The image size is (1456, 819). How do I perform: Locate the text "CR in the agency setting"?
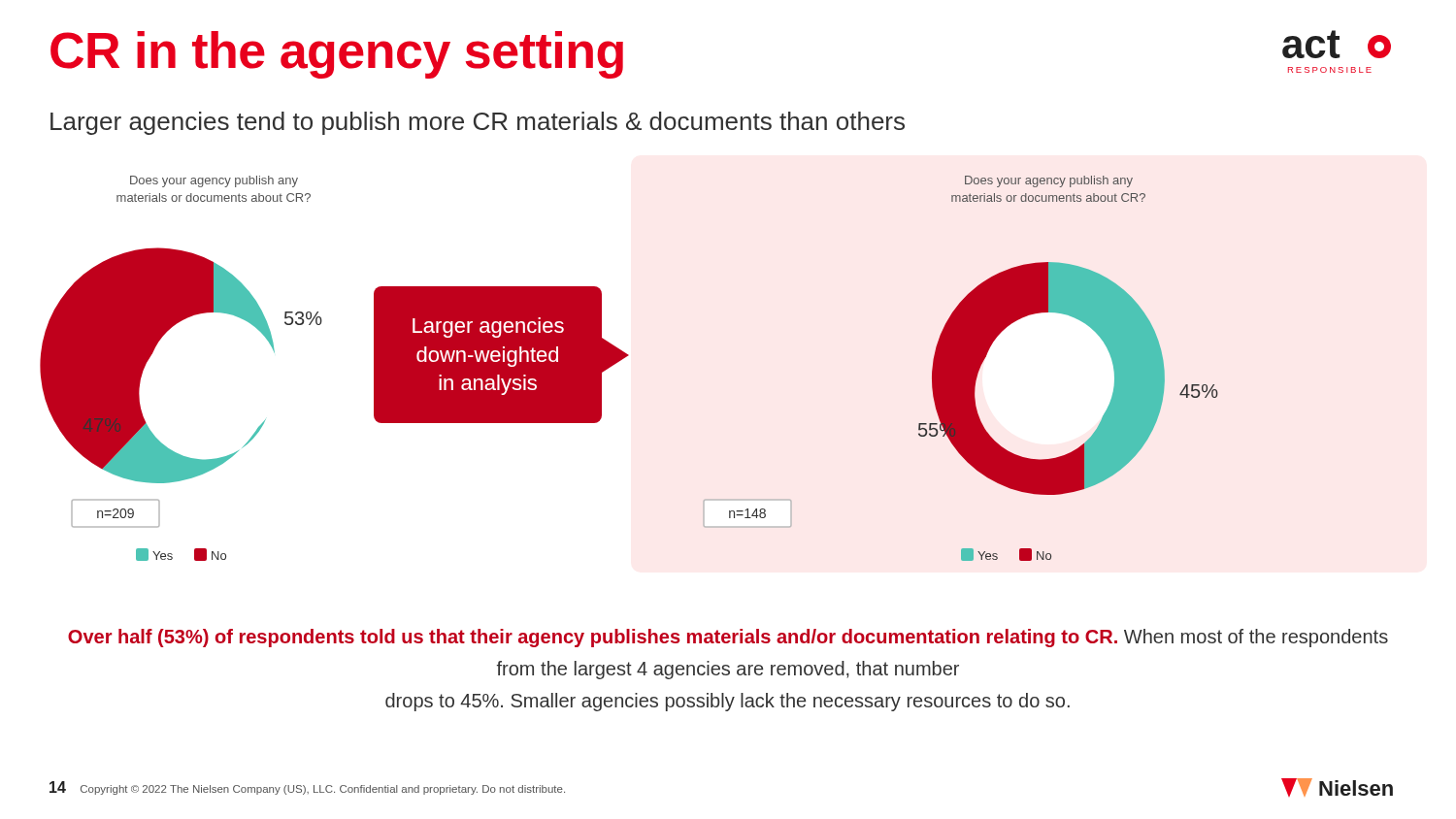pyautogui.click(x=337, y=50)
